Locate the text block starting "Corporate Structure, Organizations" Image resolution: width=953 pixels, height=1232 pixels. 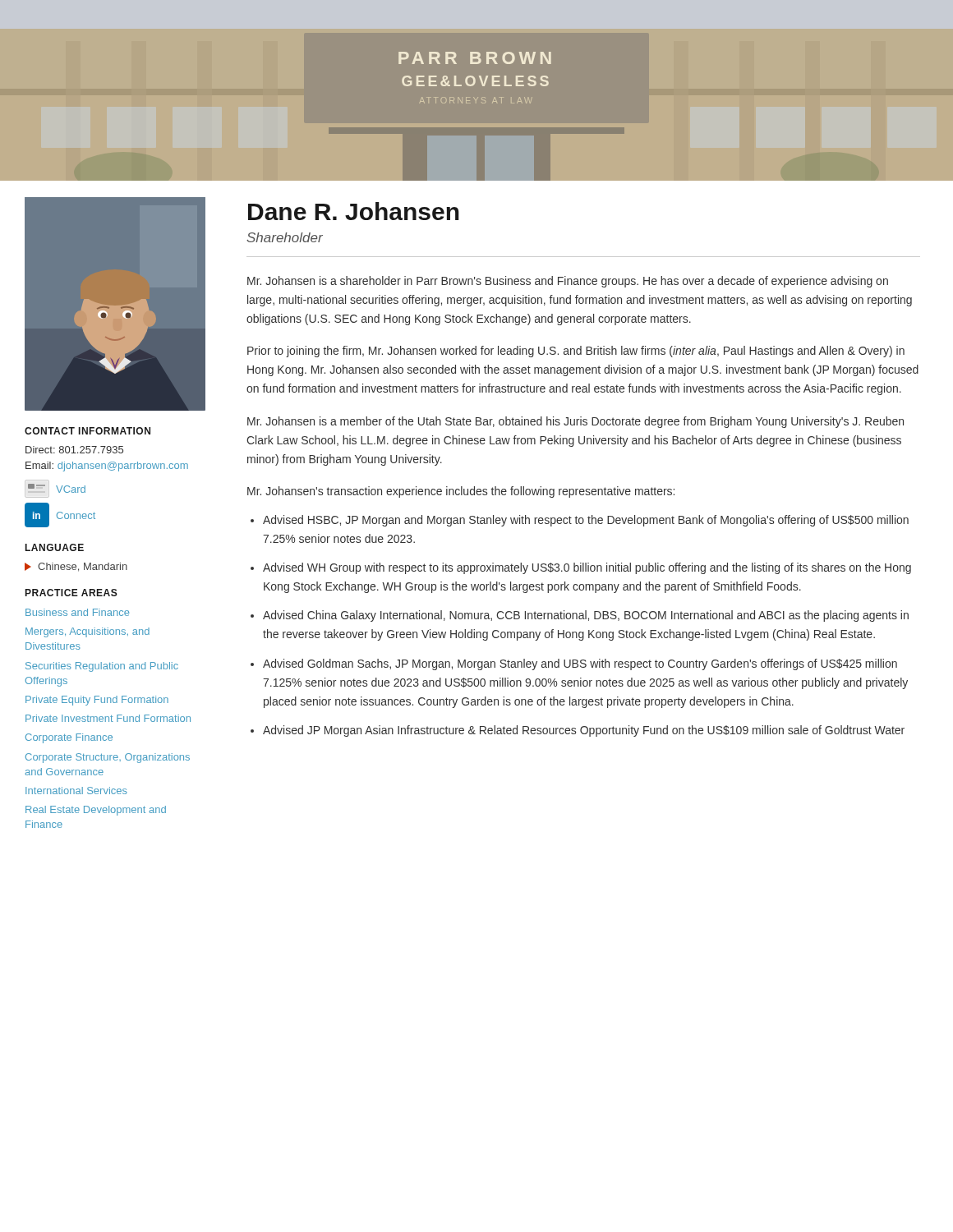(107, 764)
